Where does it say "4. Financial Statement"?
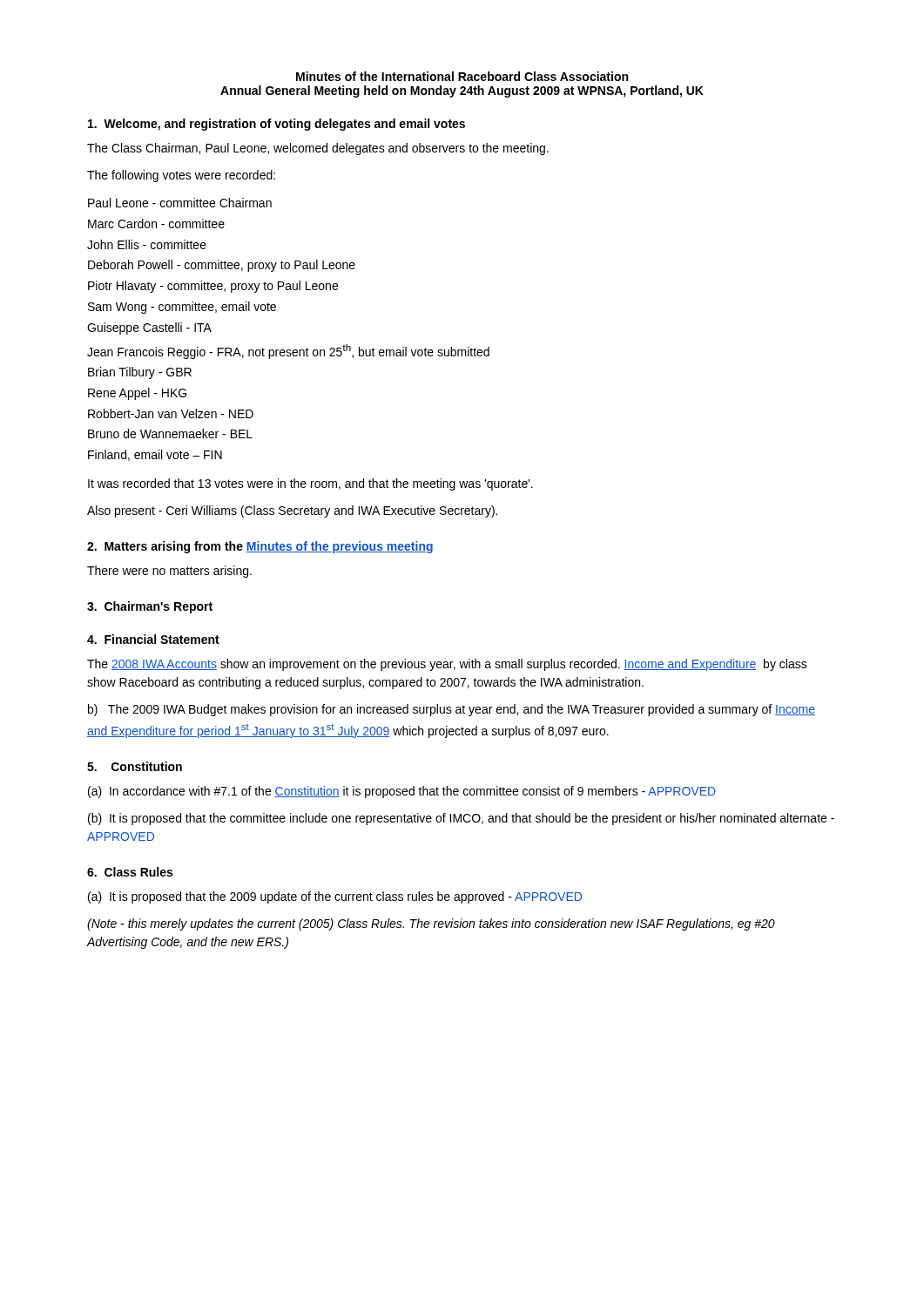 point(153,640)
